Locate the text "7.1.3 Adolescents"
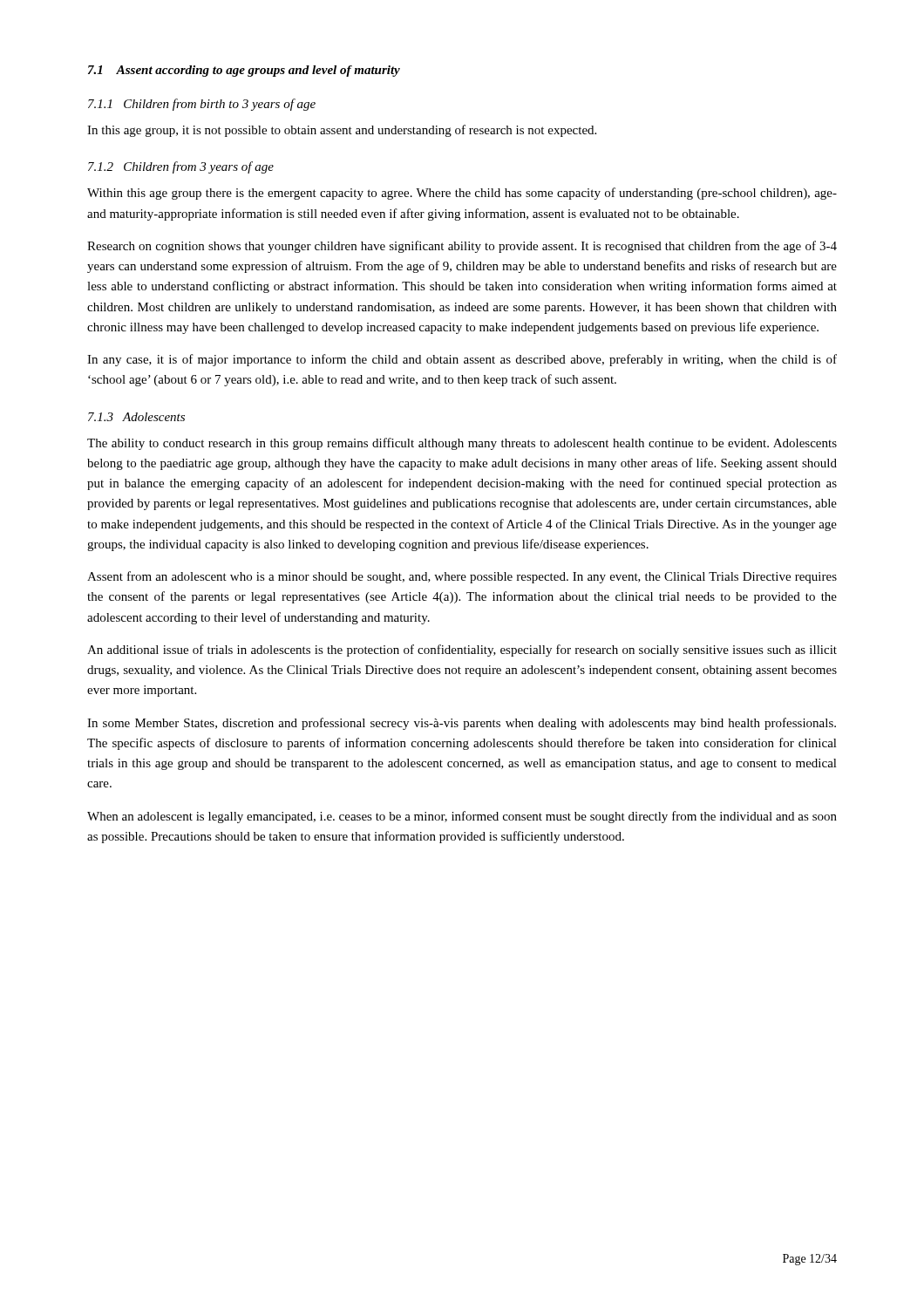Screen dimensions: 1308x924 pyautogui.click(x=136, y=416)
